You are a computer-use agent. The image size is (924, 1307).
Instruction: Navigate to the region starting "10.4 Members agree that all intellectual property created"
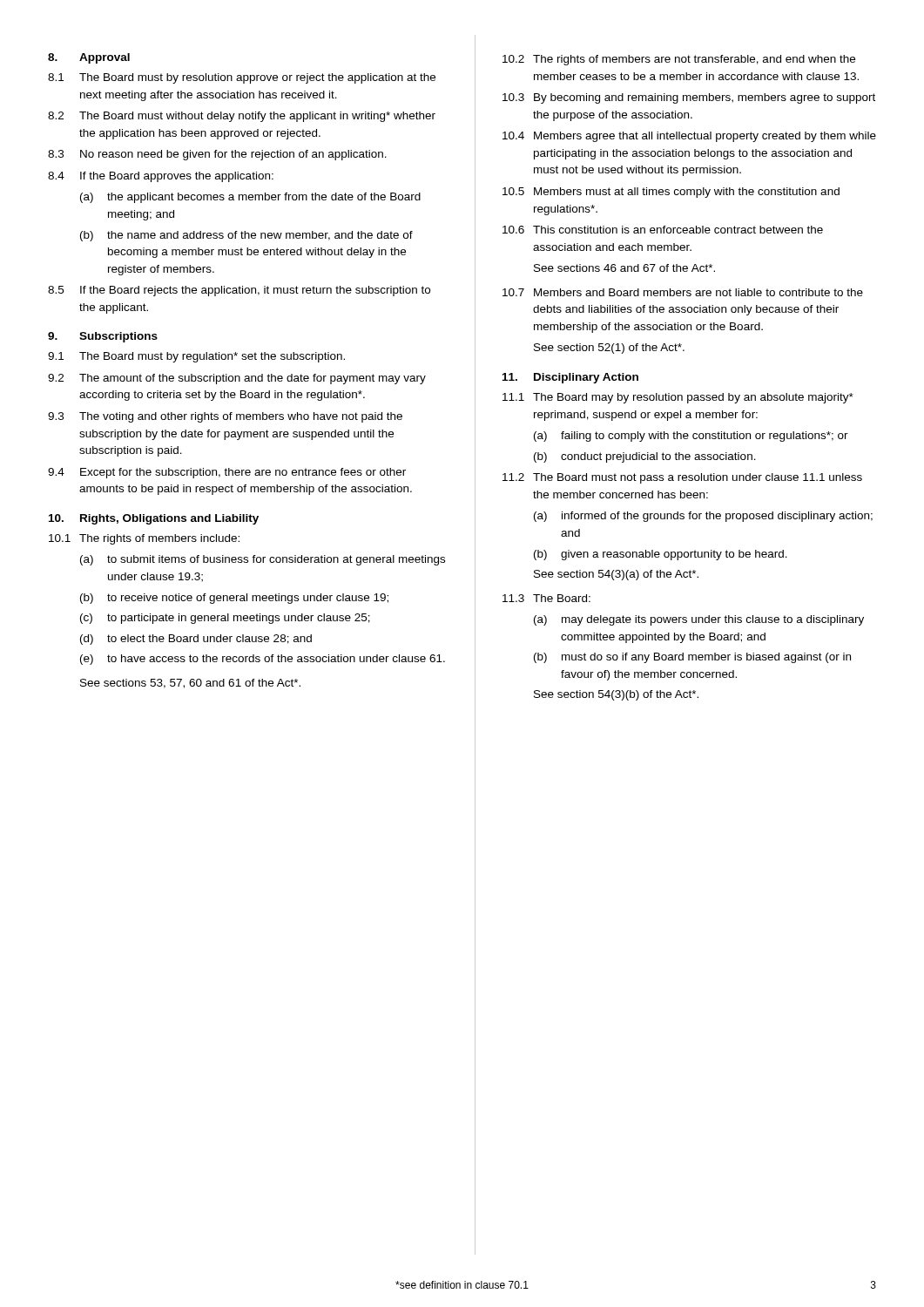pyautogui.click(x=689, y=153)
